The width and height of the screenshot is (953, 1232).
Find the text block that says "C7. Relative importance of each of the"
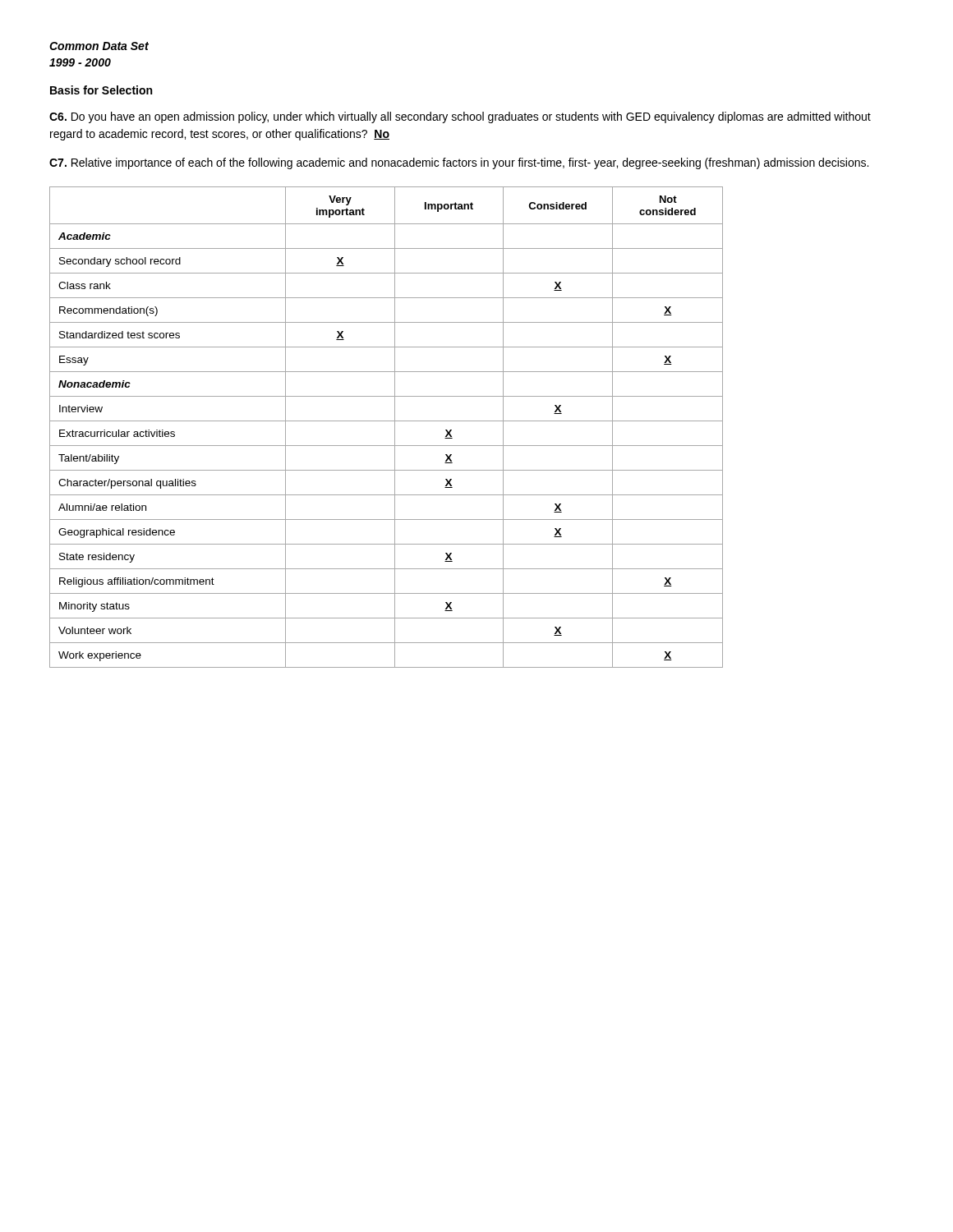tap(459, 163)
